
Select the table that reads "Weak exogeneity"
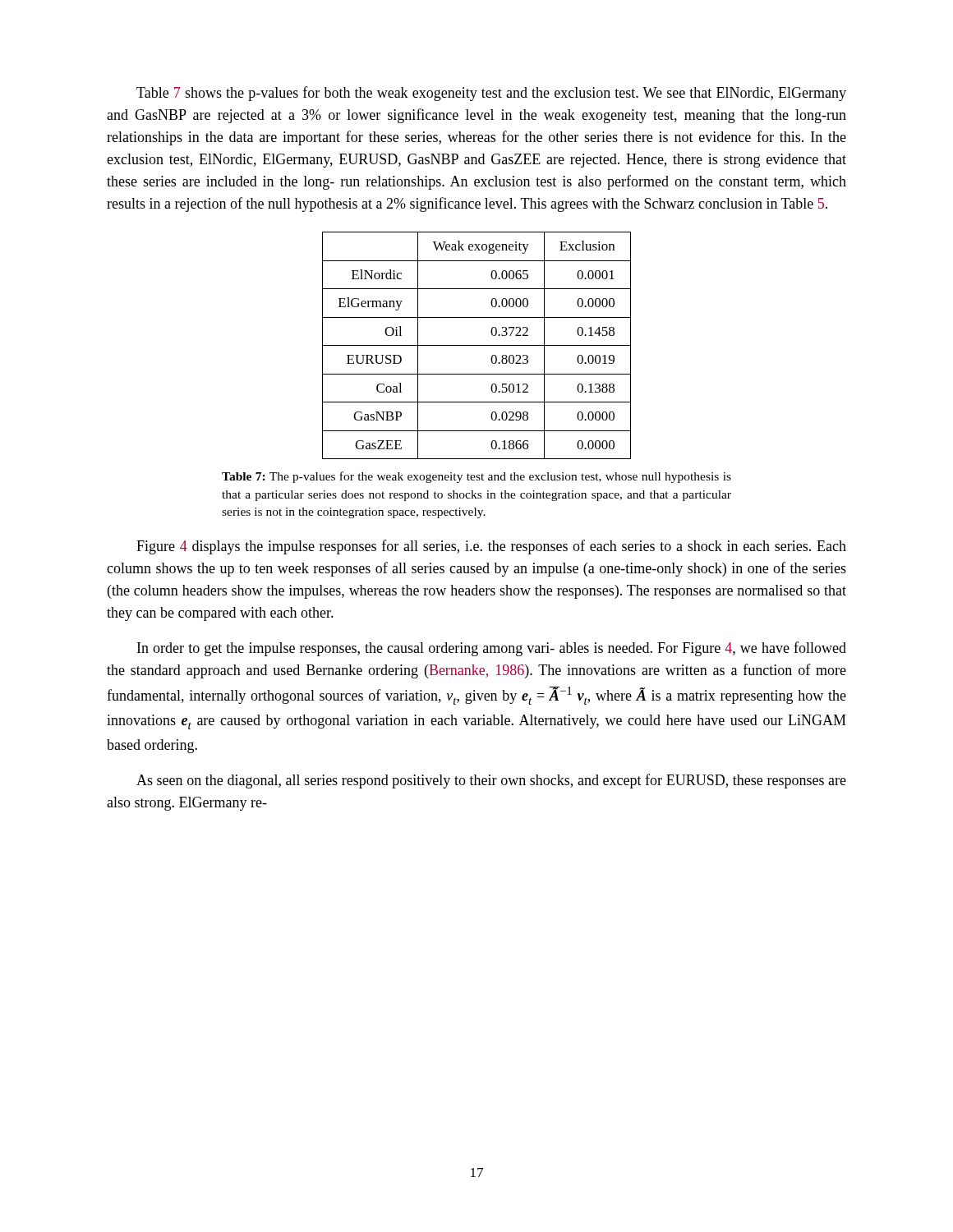(476, 345)
